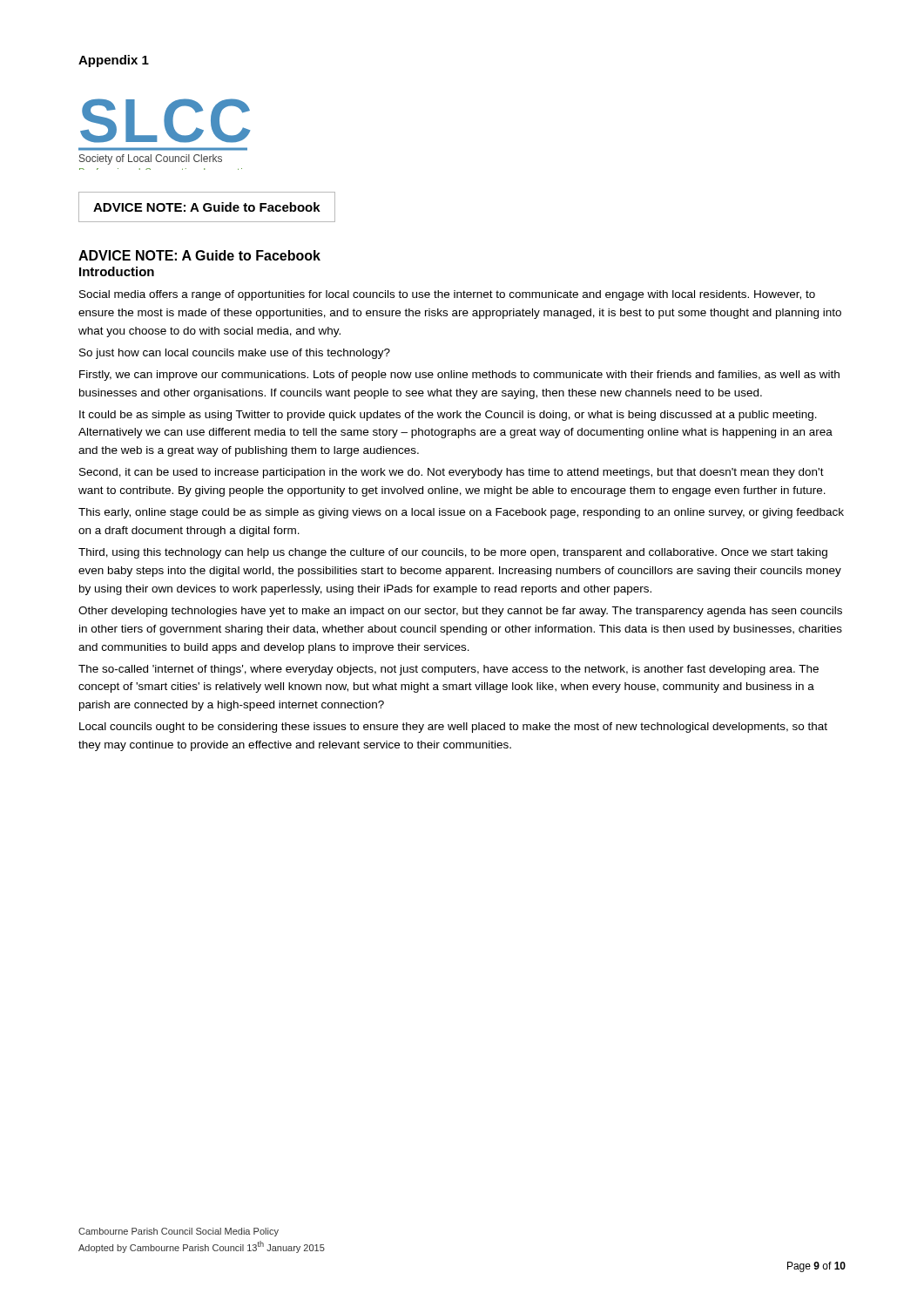Screen dimensions: 1307x924
Task: Point to the block starting "Other developing technologies have"
Action: (460, 628)
